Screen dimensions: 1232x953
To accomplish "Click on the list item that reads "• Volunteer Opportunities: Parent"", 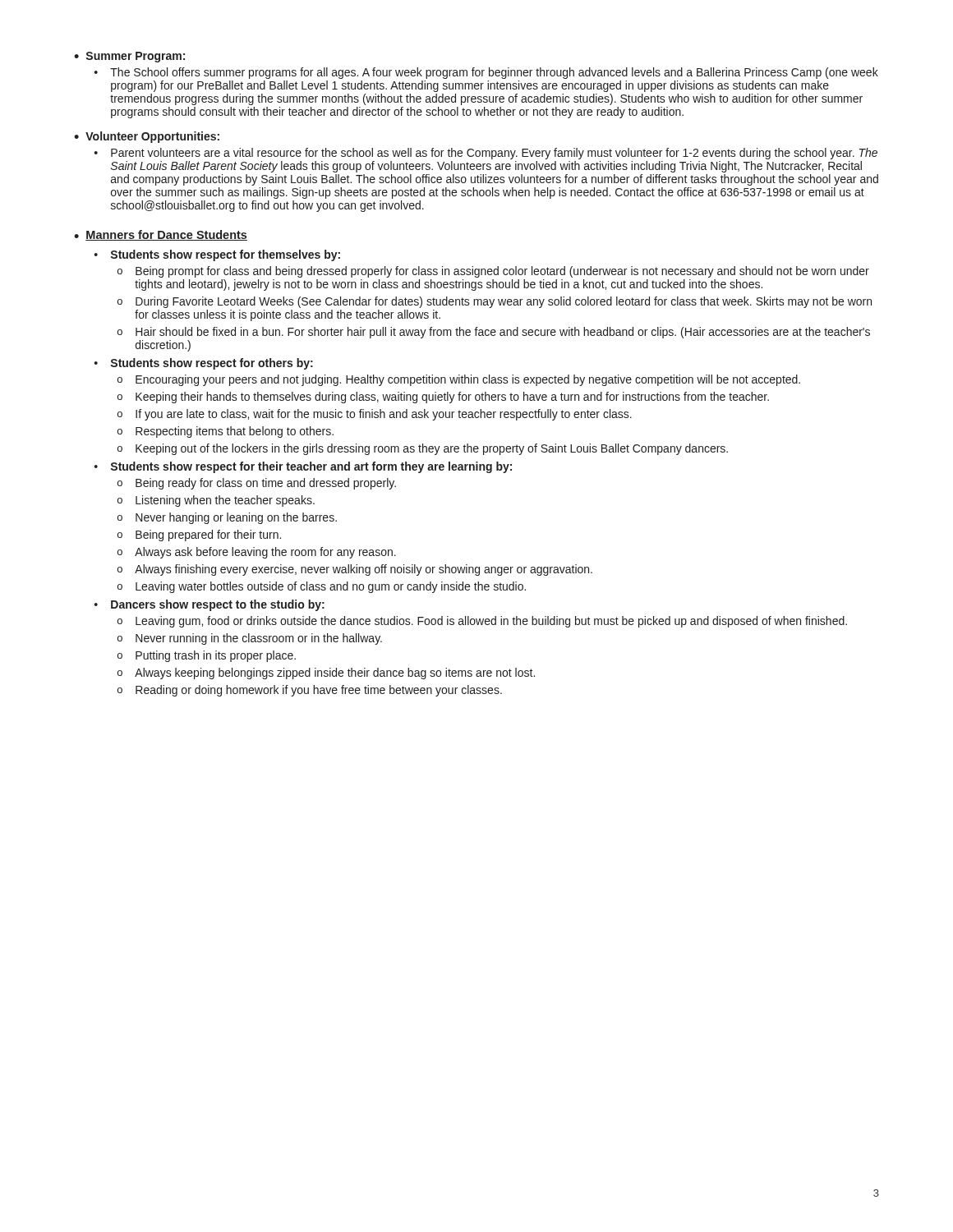I will [x=476, y=173].
